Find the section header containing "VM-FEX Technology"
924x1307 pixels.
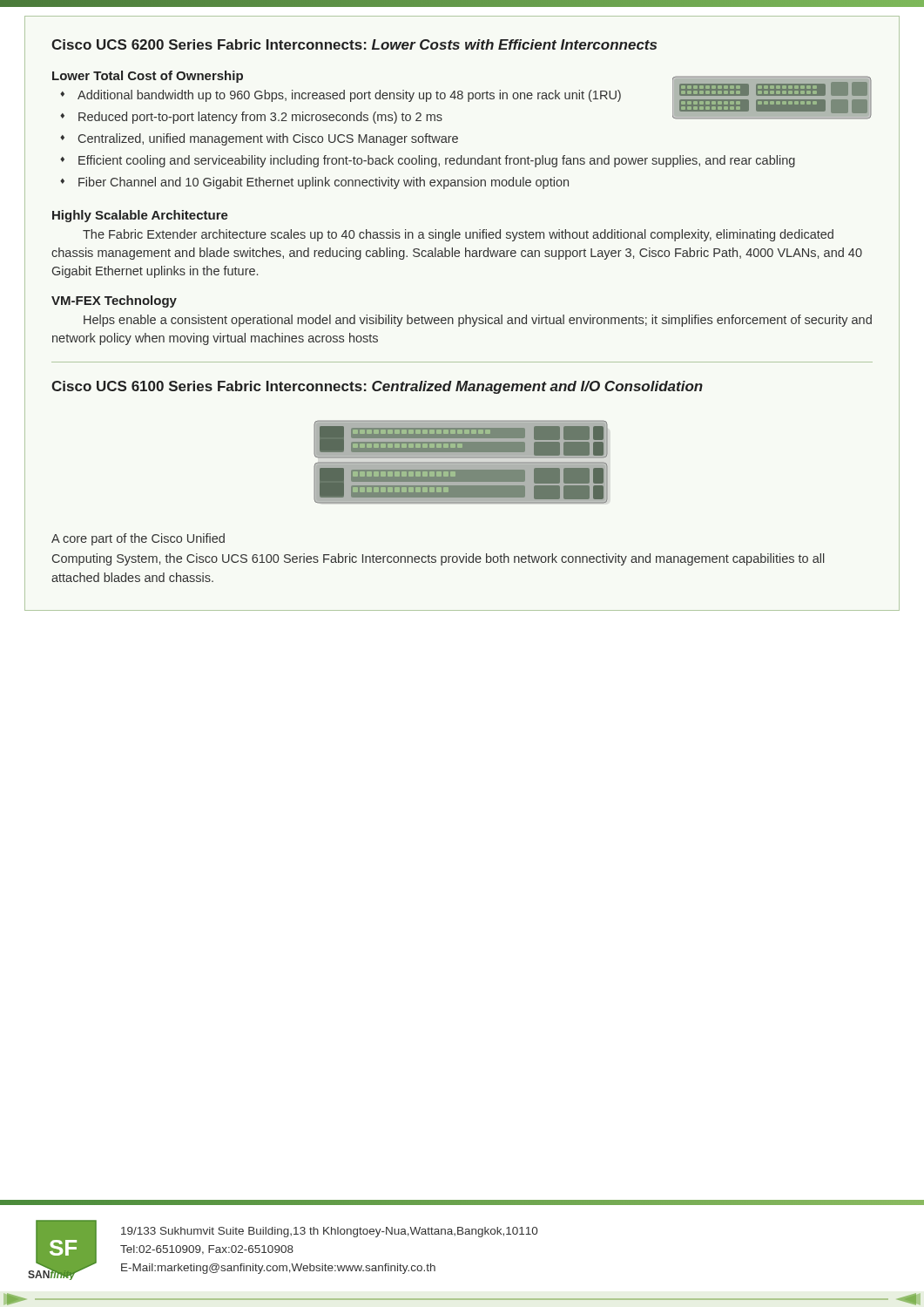point(114,300)
